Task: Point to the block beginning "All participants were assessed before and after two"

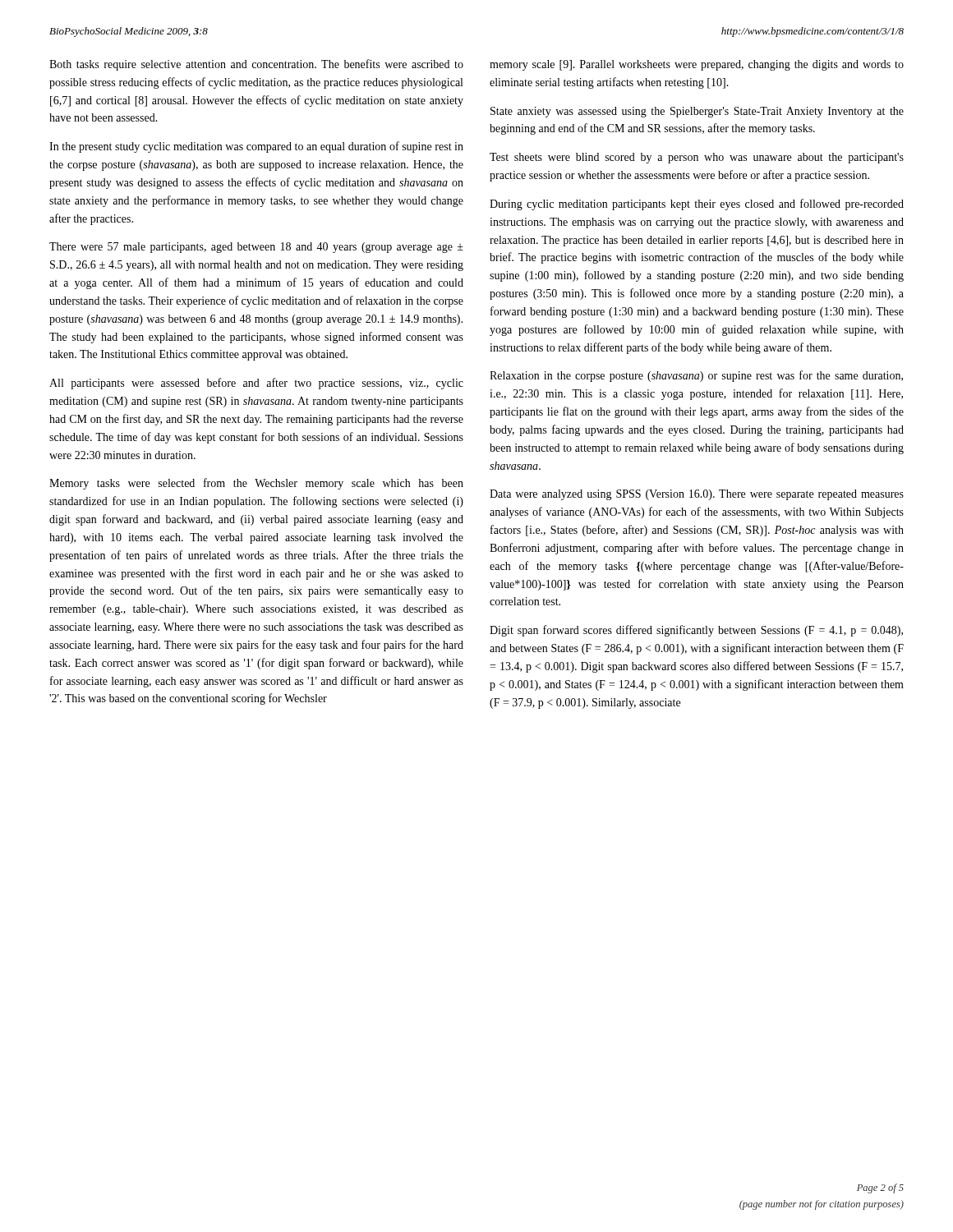Action: pyautogui.click(x=256, y=420)
